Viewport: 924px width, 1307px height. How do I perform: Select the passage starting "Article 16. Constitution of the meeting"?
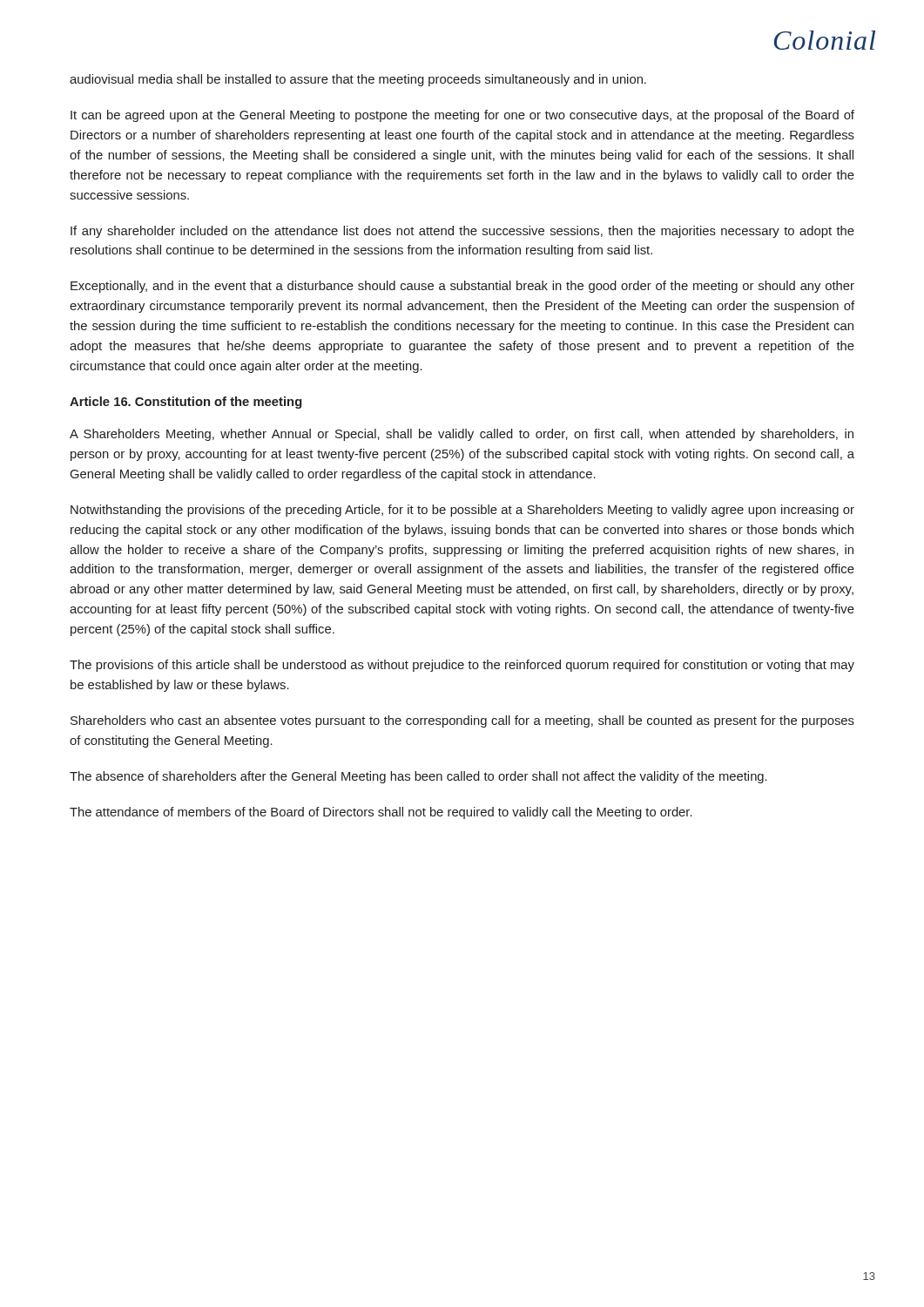186,402
